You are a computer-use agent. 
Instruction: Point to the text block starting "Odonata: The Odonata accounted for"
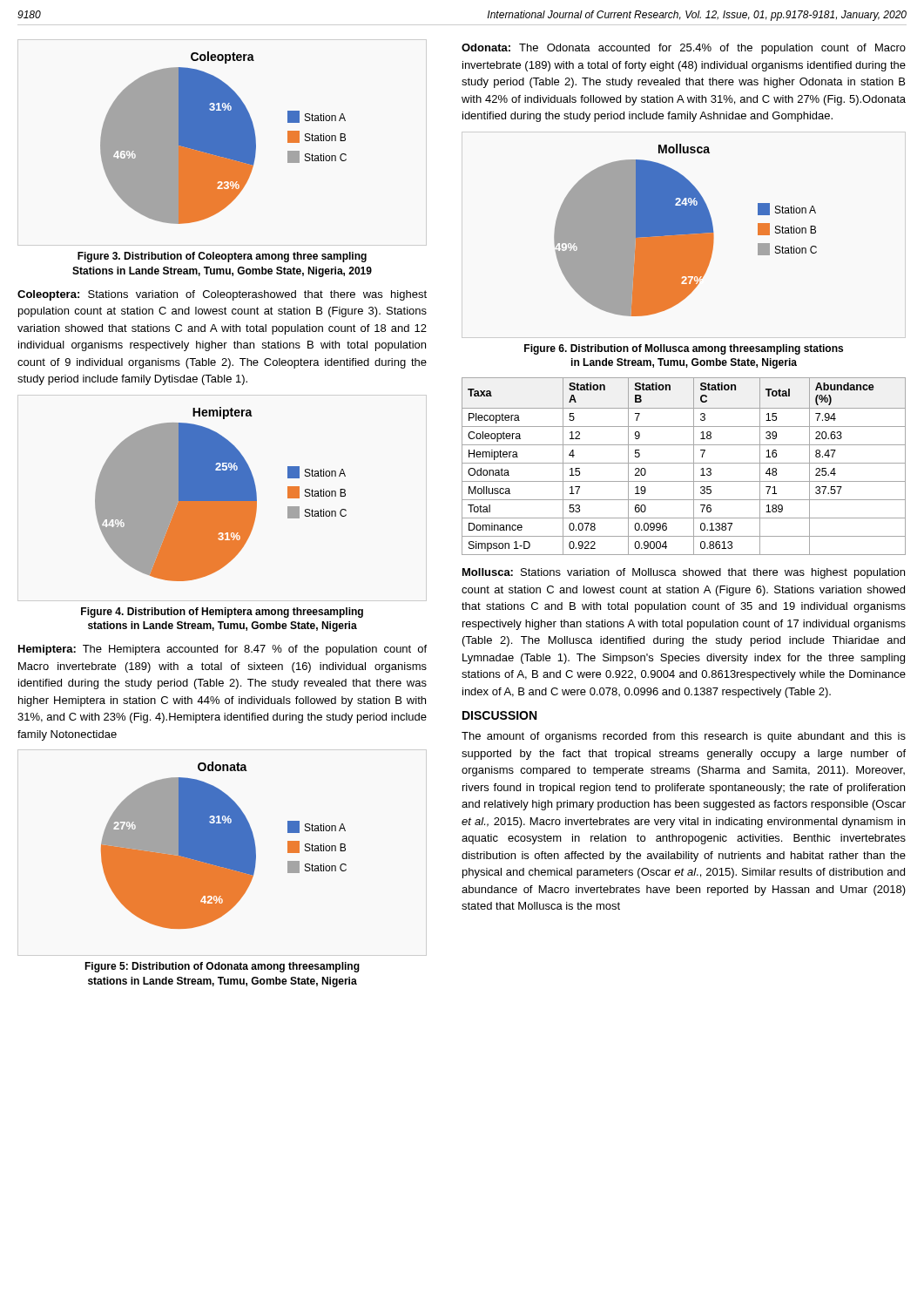tap(684, 81)
